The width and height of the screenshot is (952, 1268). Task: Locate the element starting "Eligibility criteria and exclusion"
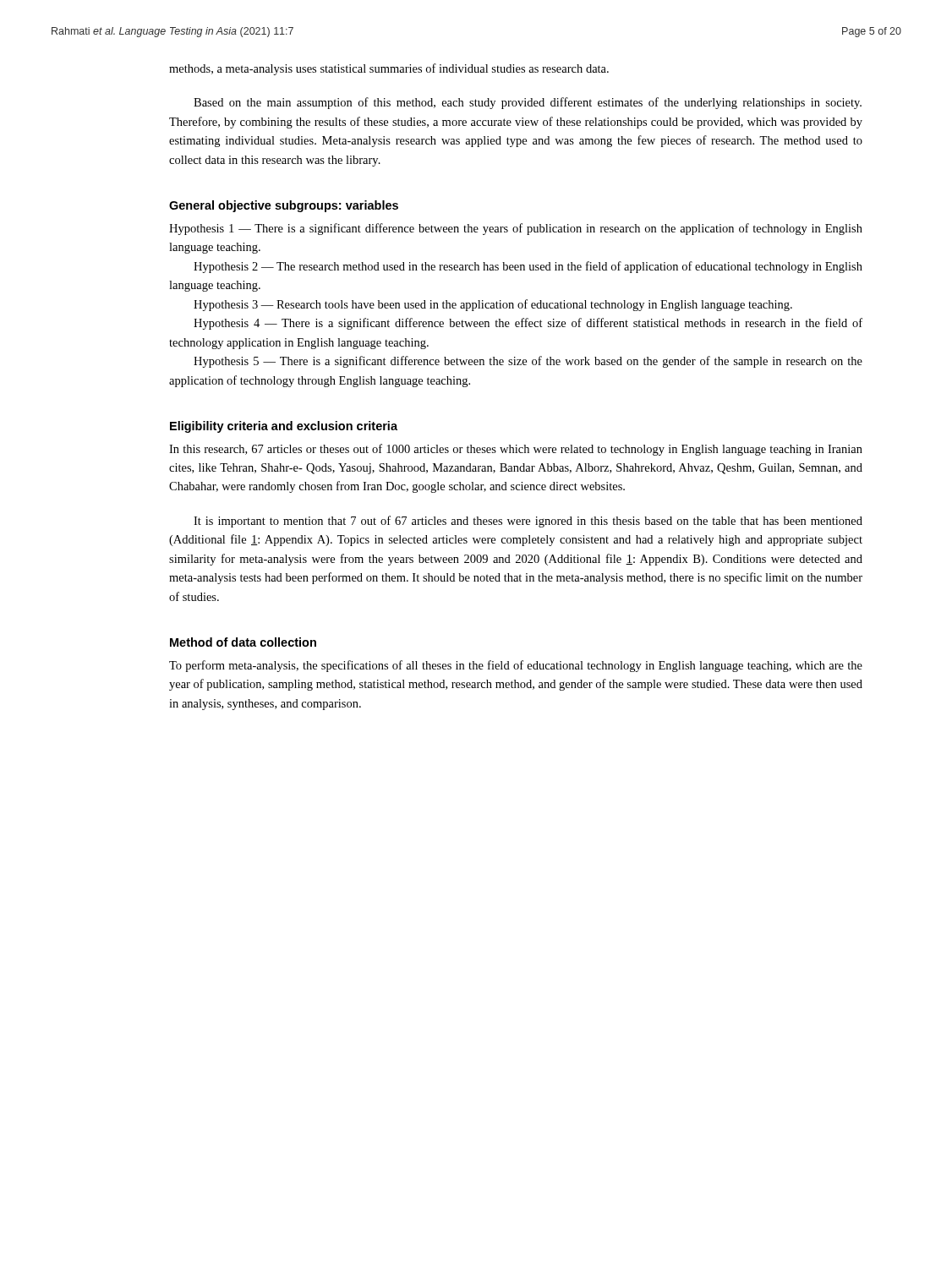click(x=283, y=426)
